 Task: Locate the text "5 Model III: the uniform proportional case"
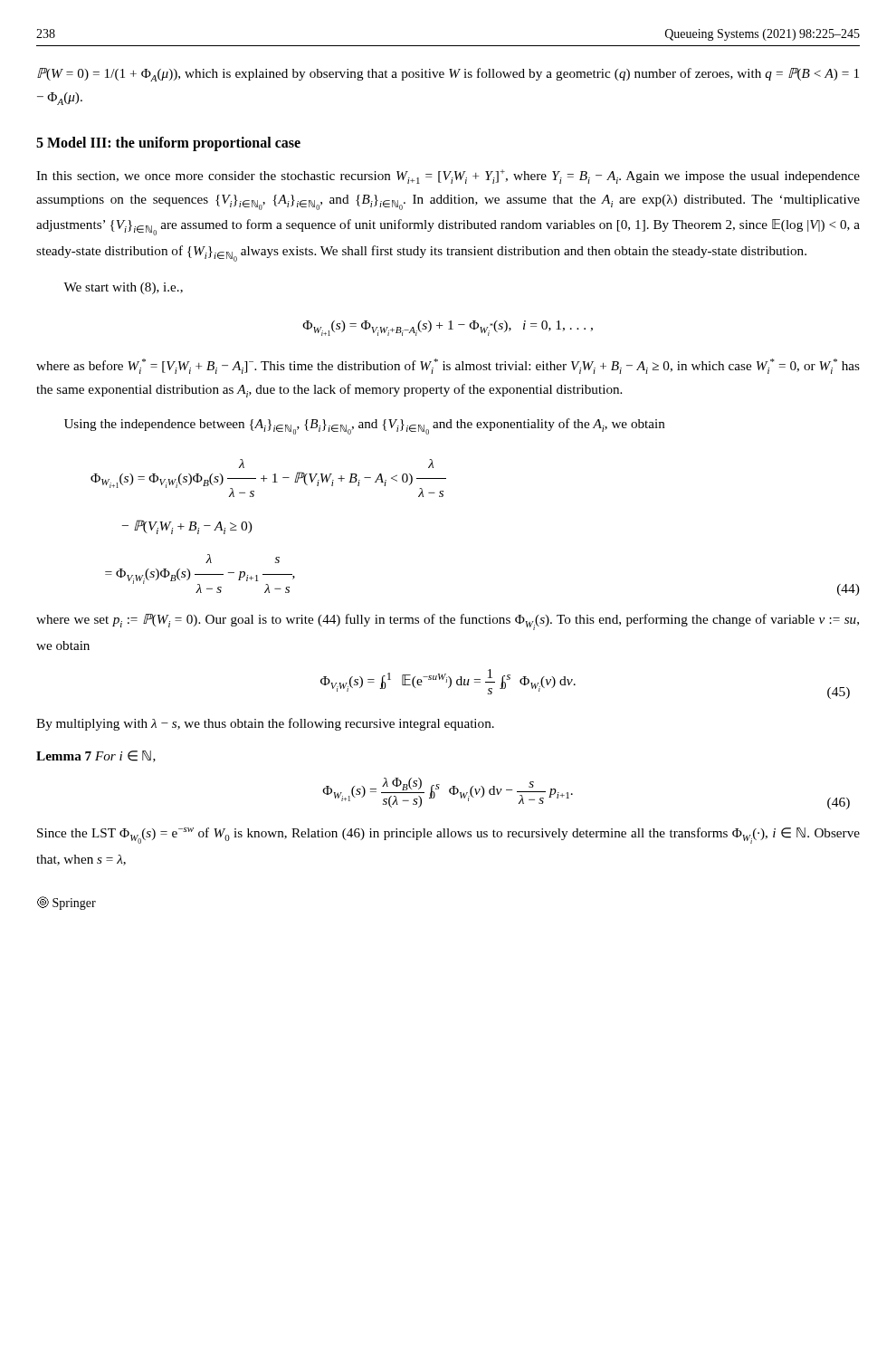[168, 143]
